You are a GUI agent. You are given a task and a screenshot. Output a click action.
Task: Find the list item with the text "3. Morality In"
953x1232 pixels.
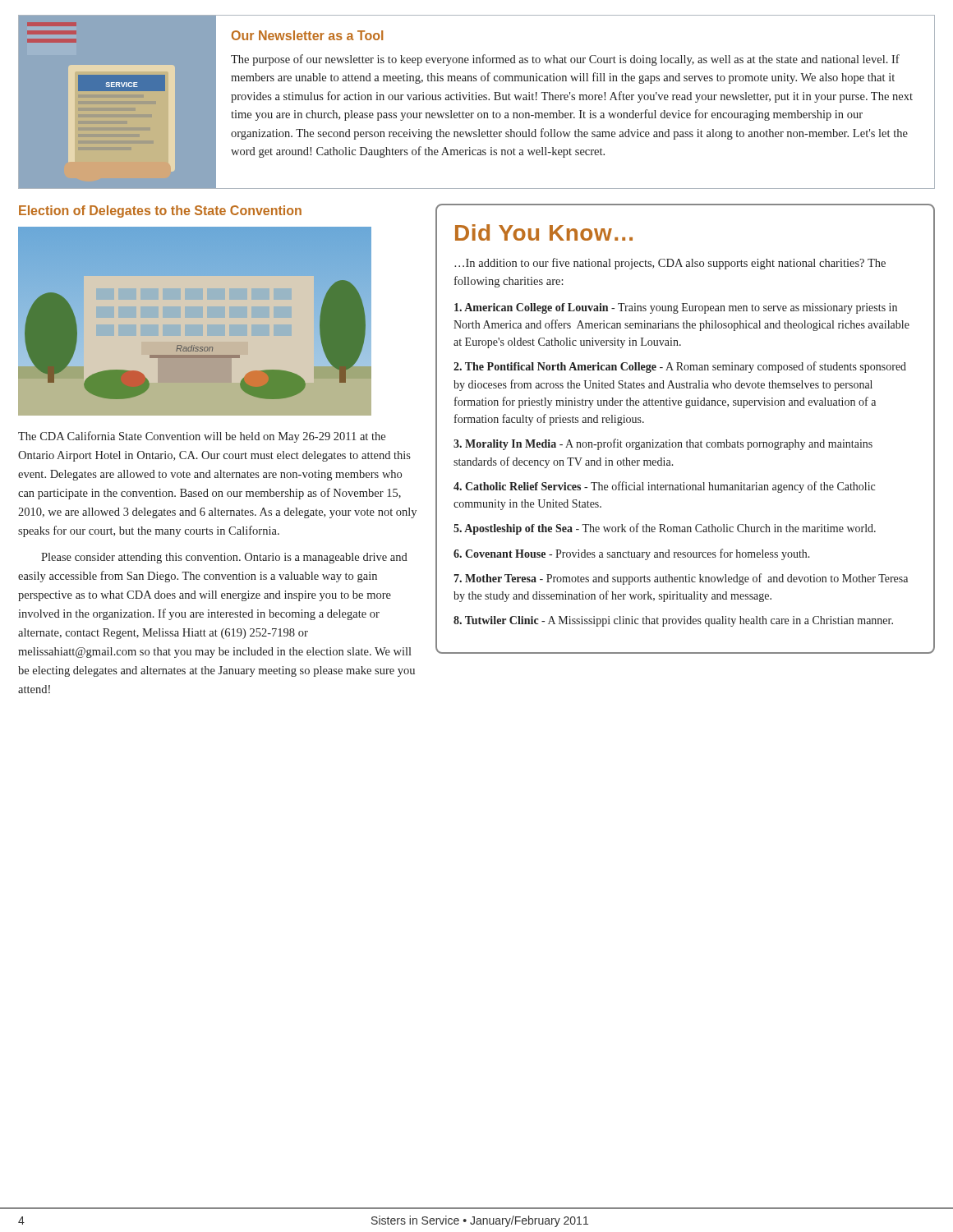[x=663, y=453]
